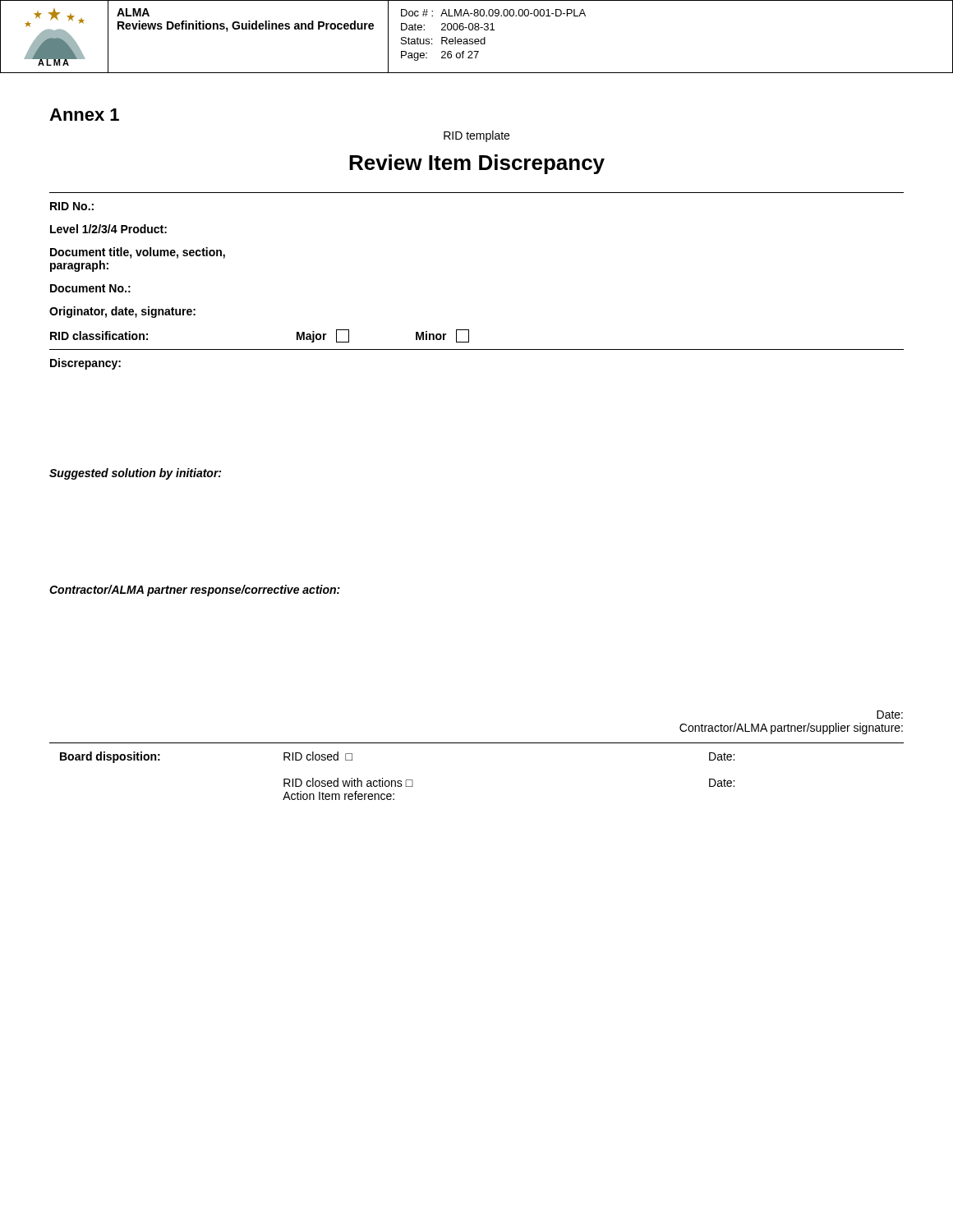Screen dimensions: 1232x953
Task: Locate the text that says "Originator, date, signature:"
Action: pyautogui.click(x=122, y=312)
